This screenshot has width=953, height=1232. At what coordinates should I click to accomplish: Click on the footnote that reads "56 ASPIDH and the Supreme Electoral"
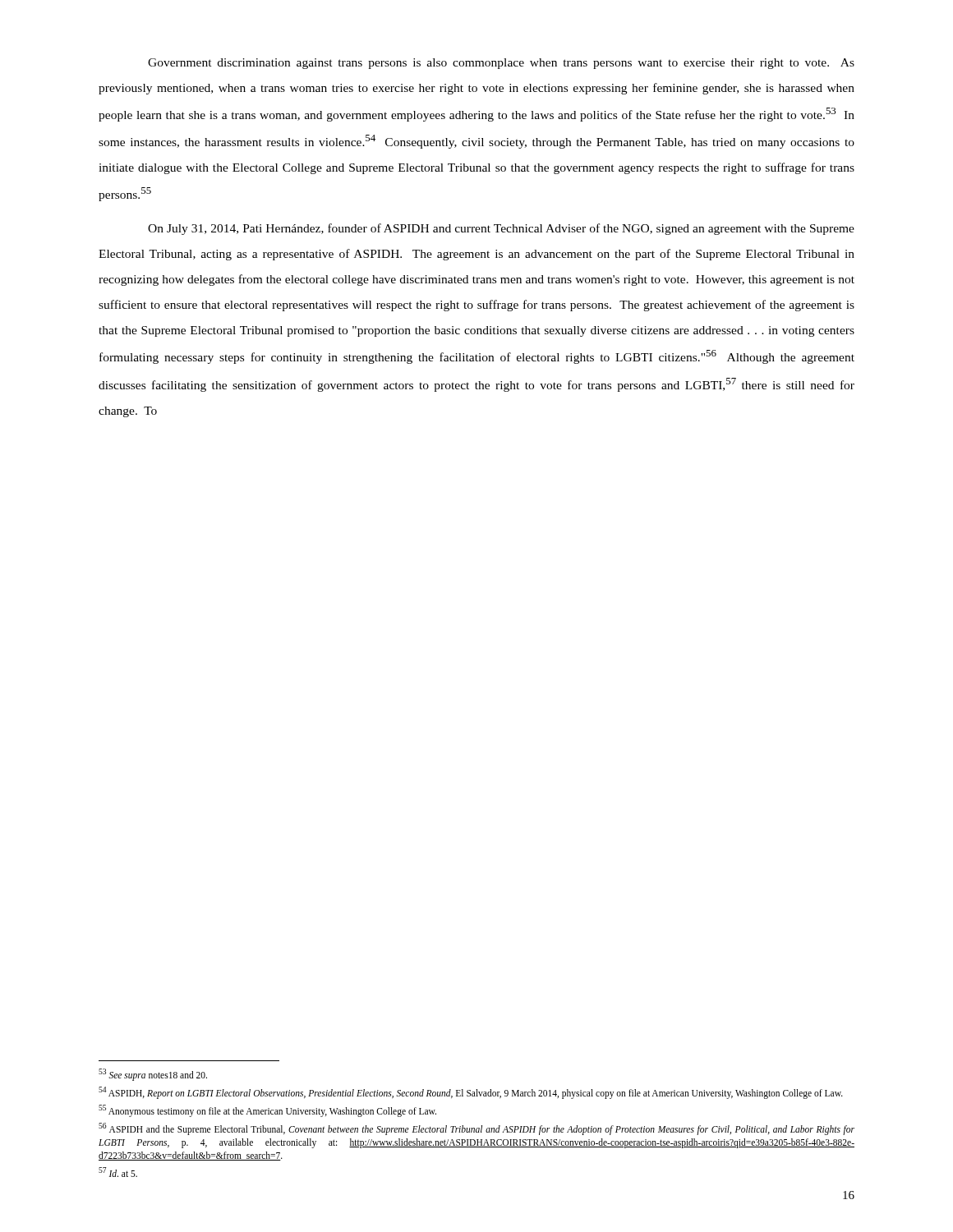click(476, 1141)
